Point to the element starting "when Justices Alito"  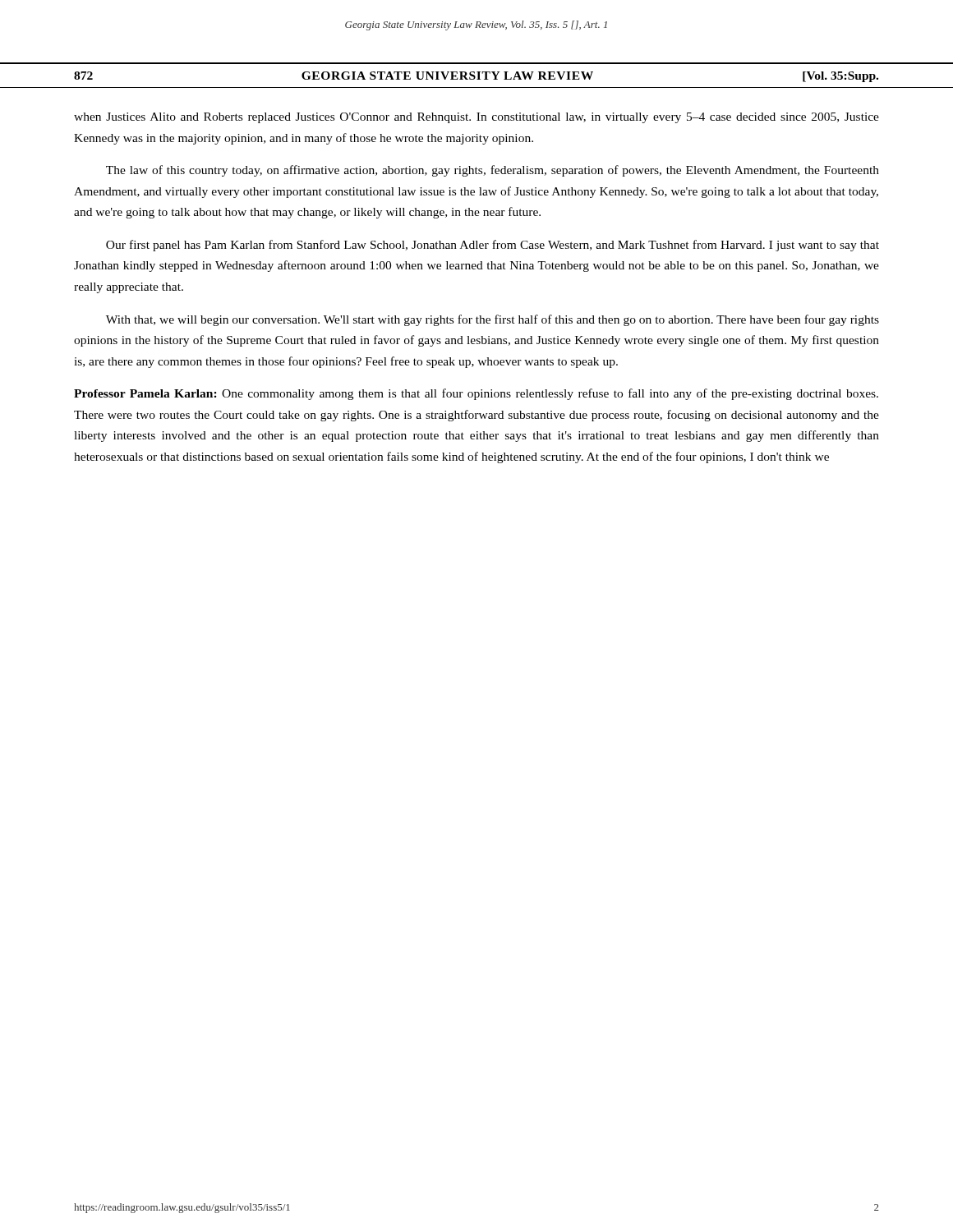pyautogui.click(x=476, y=127)
